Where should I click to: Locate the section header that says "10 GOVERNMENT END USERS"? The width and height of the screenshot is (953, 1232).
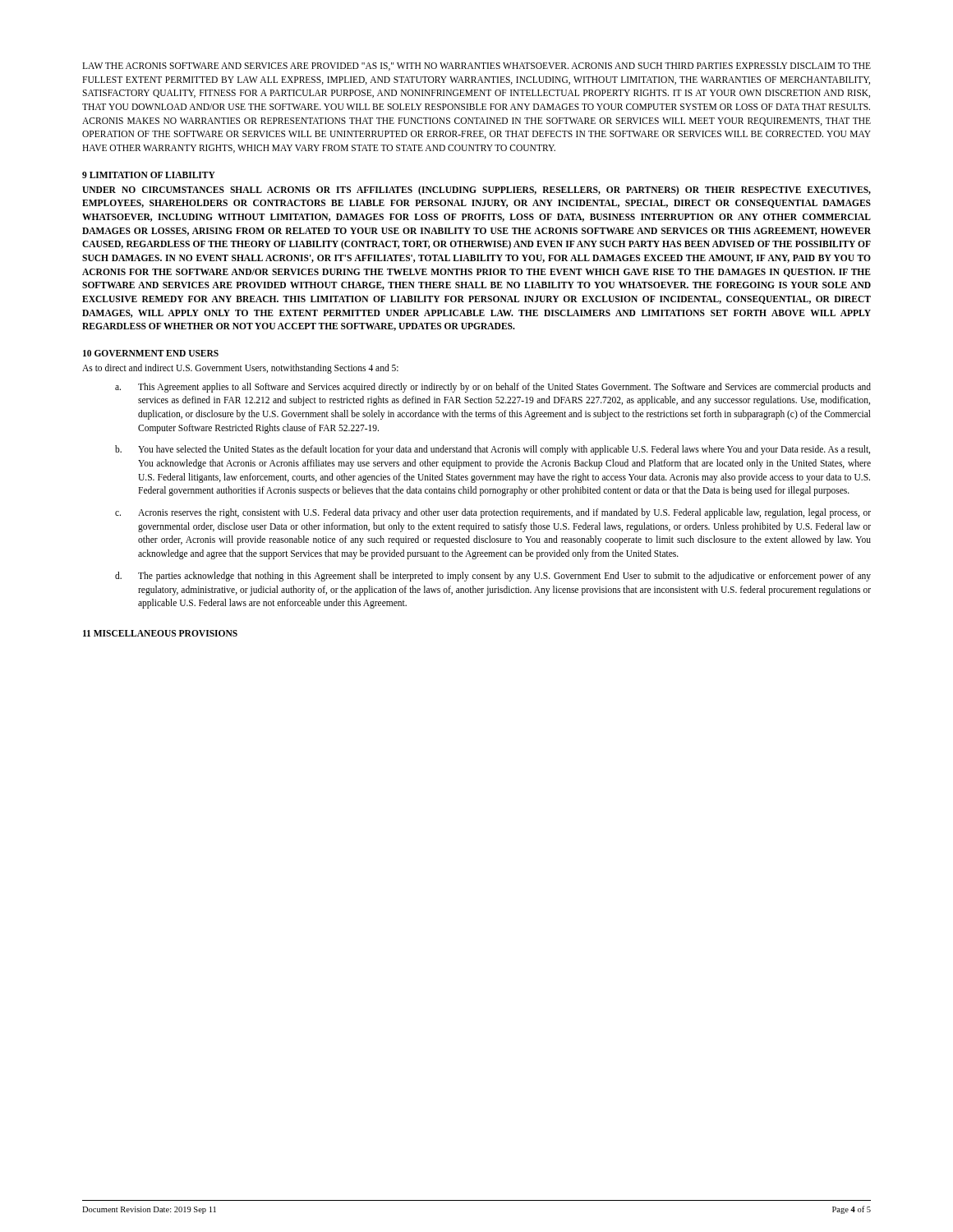click(x=150, y=353)
